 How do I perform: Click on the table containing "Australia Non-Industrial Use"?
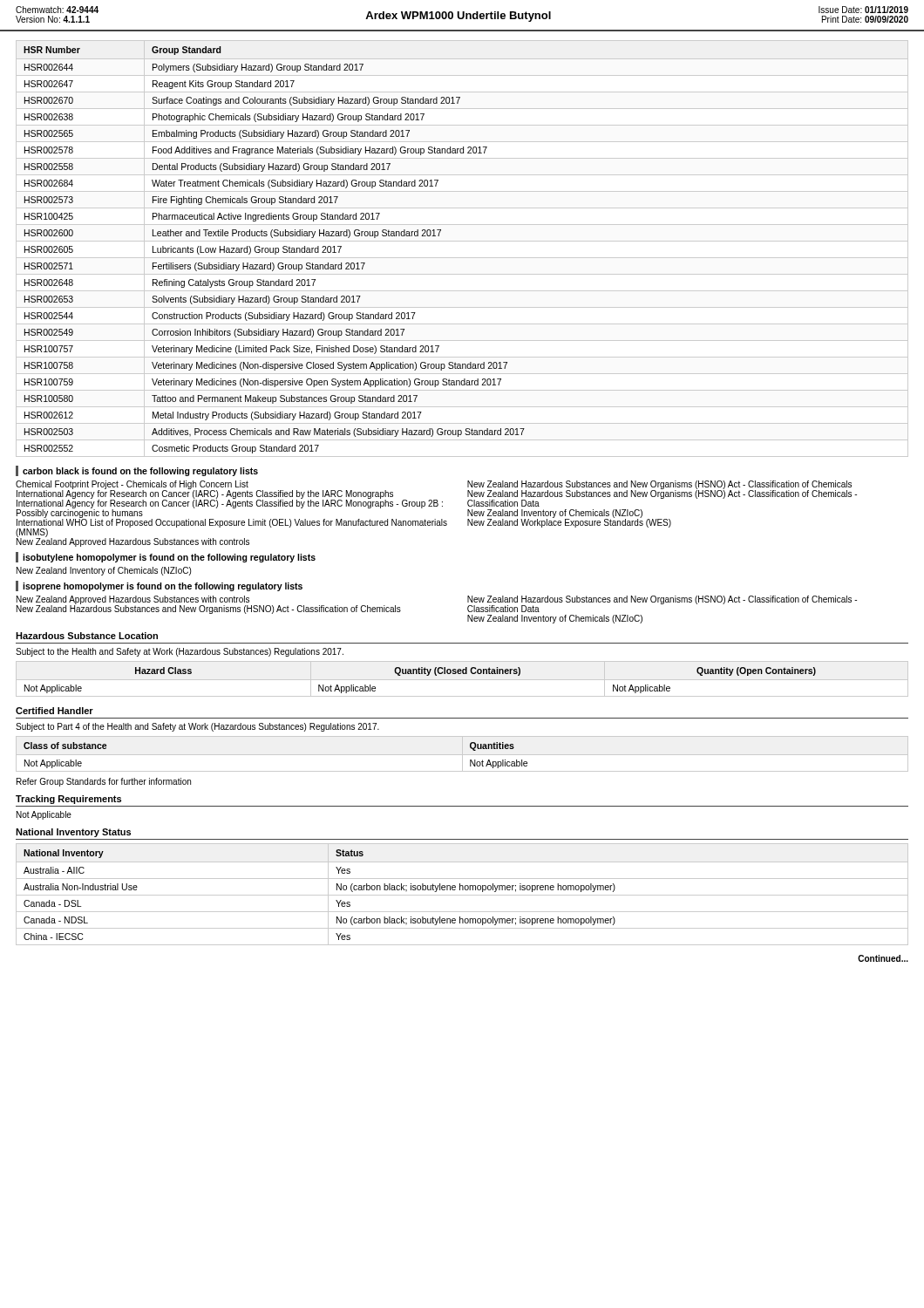point(462,894)
